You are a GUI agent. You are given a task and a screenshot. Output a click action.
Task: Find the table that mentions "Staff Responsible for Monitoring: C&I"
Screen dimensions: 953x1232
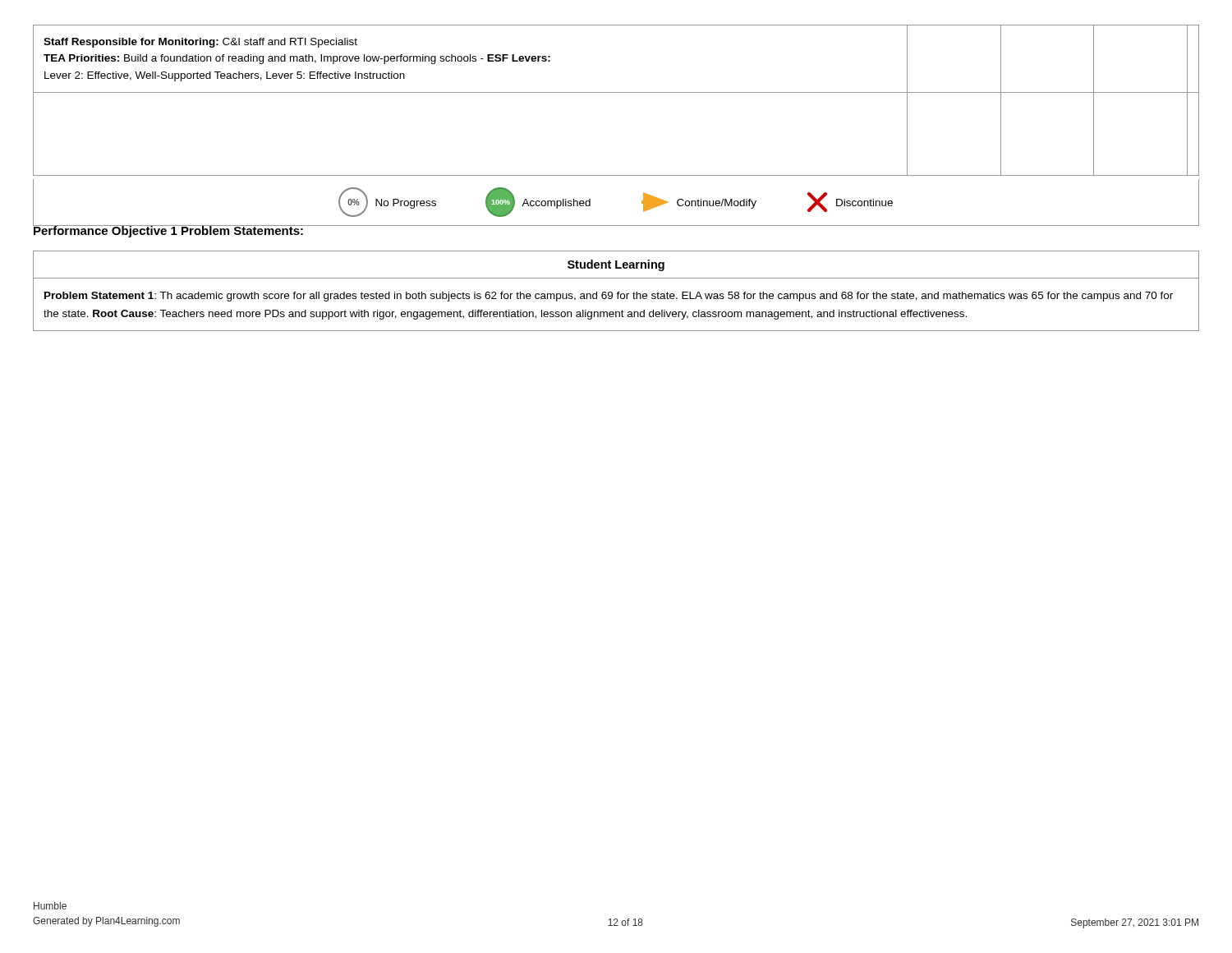[x=616, y=100]
